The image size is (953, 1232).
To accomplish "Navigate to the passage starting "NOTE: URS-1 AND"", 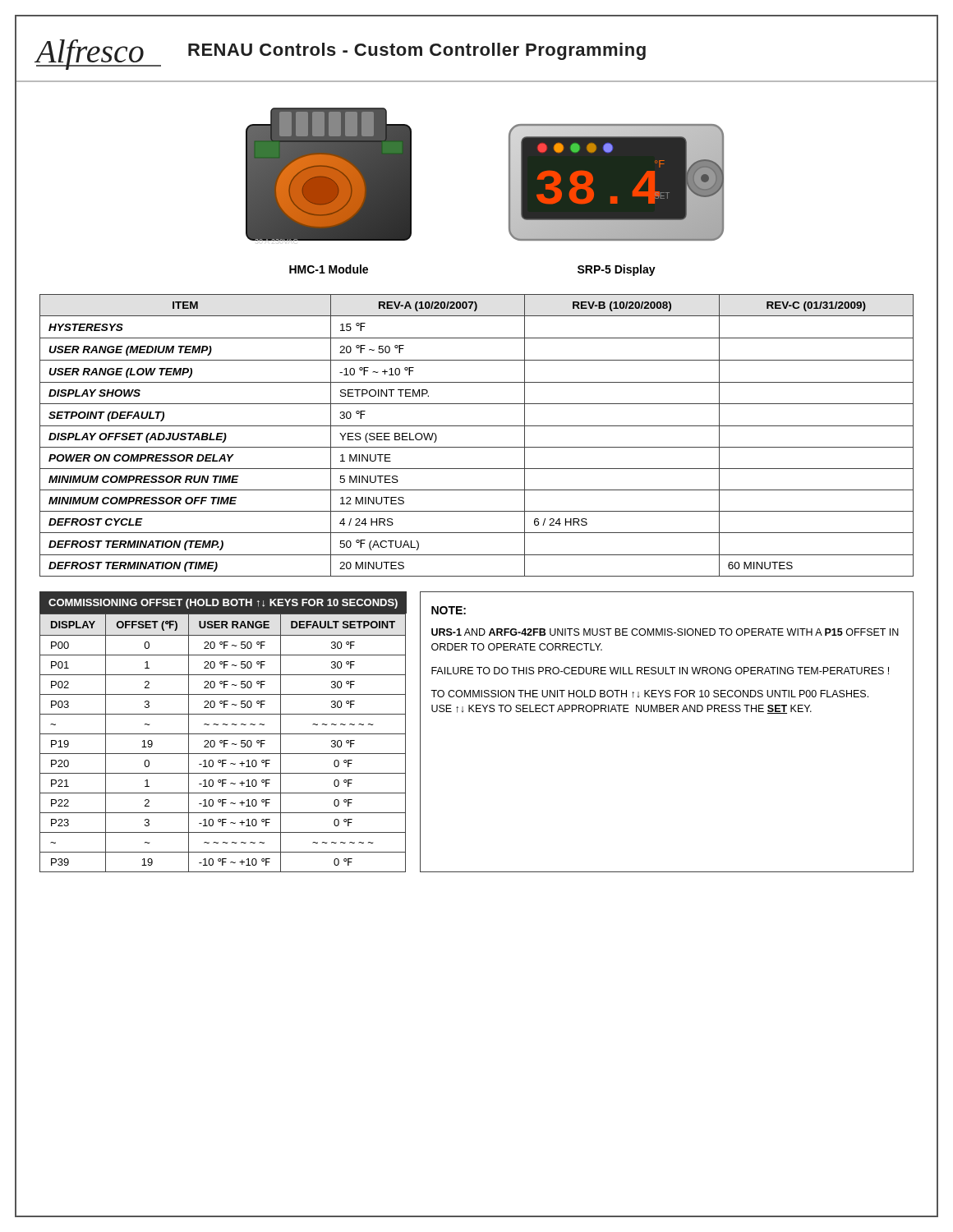I will pos(667,659).
